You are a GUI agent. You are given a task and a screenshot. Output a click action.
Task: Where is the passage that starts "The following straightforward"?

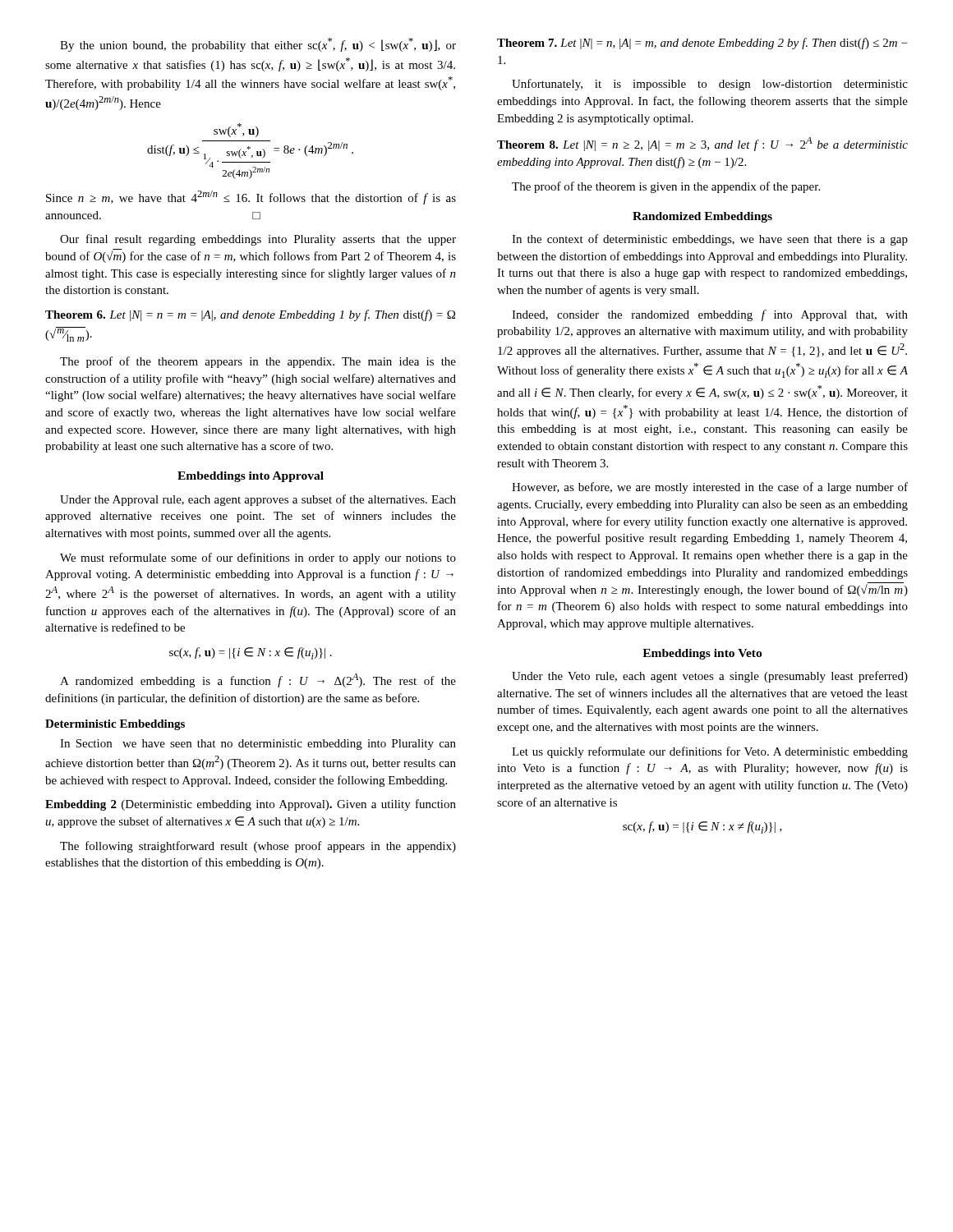pos(251,854)
